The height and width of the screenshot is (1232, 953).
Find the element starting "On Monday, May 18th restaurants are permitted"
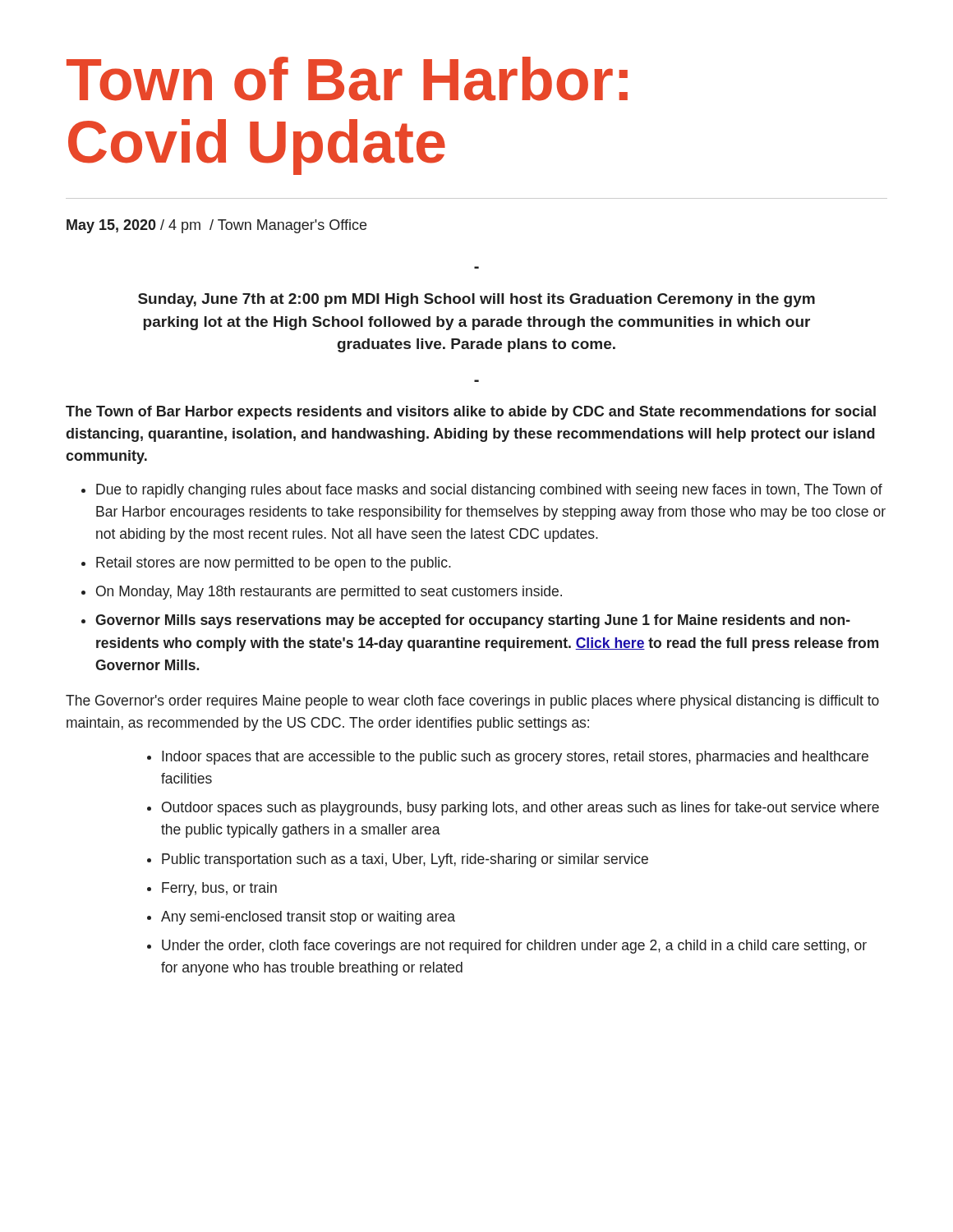click(x=329, y=592)
